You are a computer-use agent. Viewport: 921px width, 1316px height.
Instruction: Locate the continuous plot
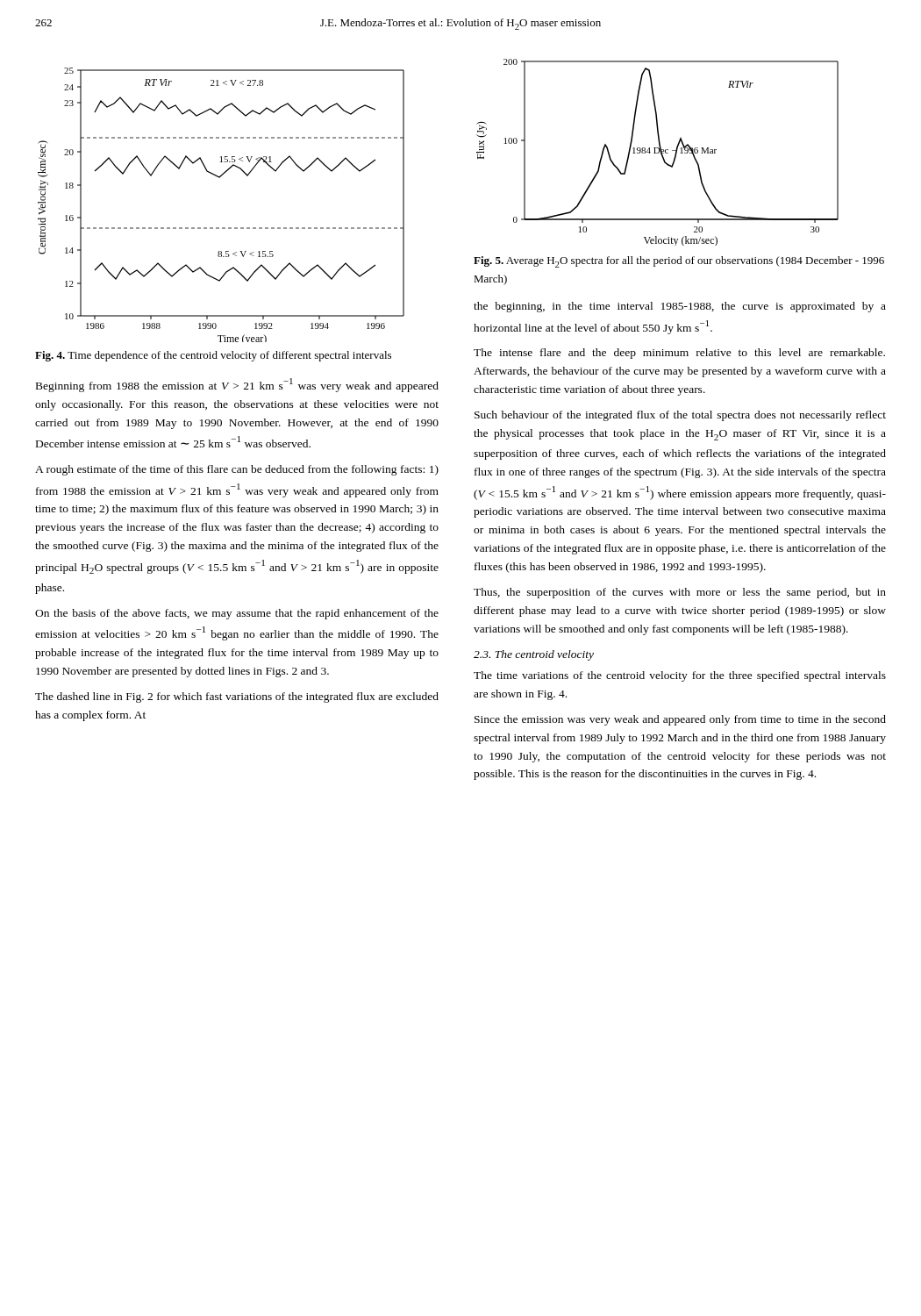tap(667, 145)
